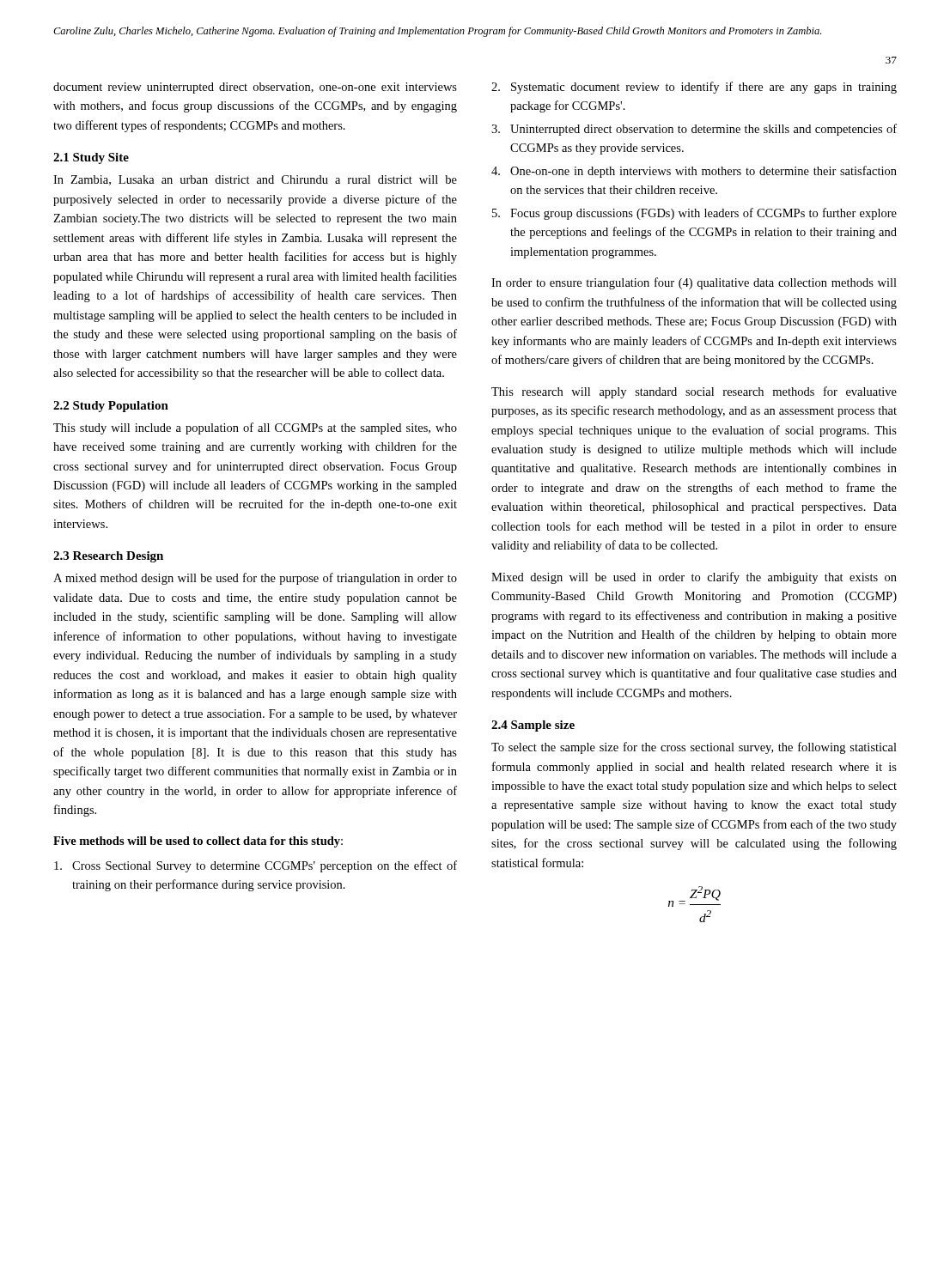Viewport: 950px width, 1288px height.
Task: Locate the block of text that opens with "In order to ensure triangulation four (4) qualitative"
Action: click(x=694, y=321)
